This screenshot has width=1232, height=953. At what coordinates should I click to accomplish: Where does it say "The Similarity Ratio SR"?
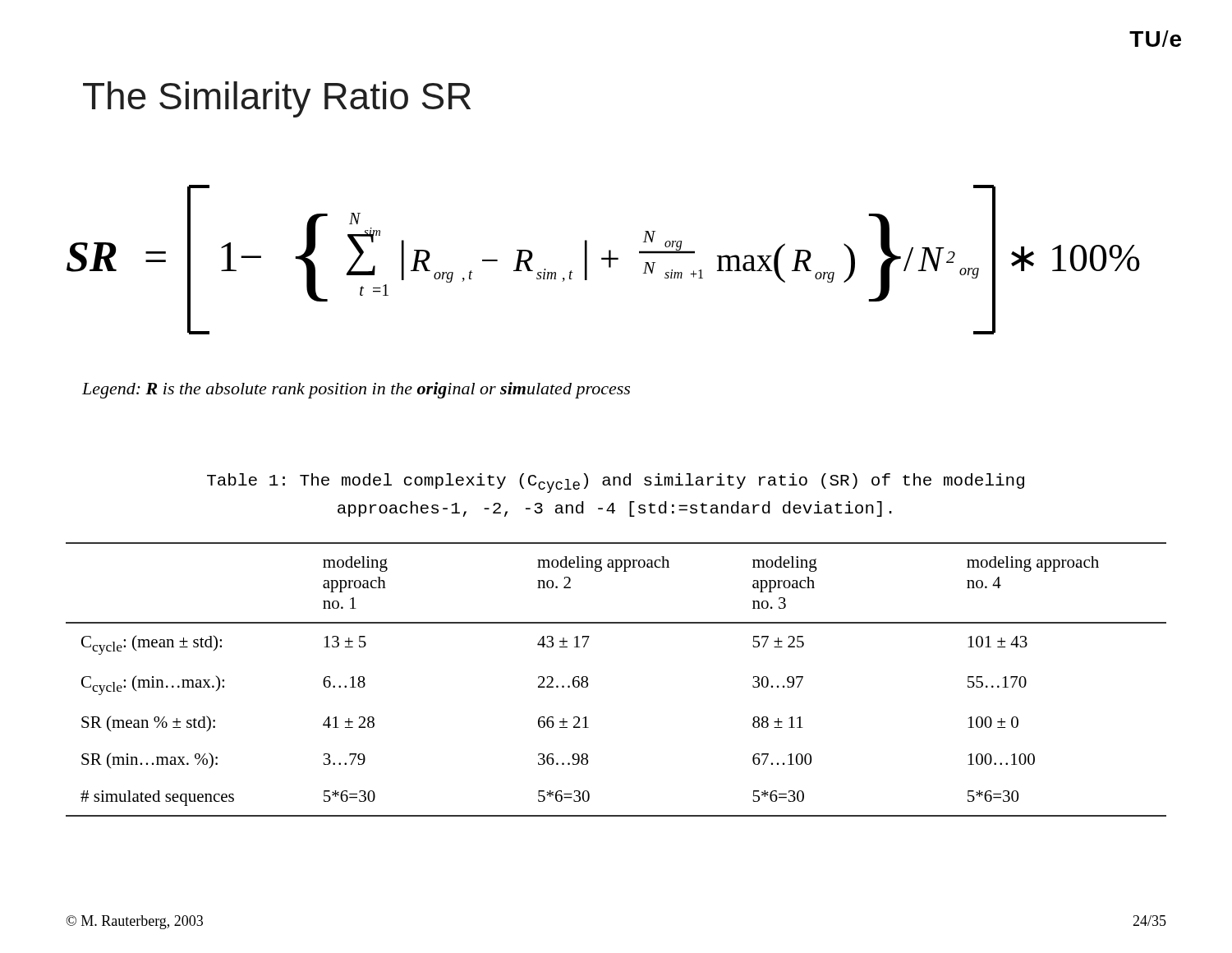point(277,96)
